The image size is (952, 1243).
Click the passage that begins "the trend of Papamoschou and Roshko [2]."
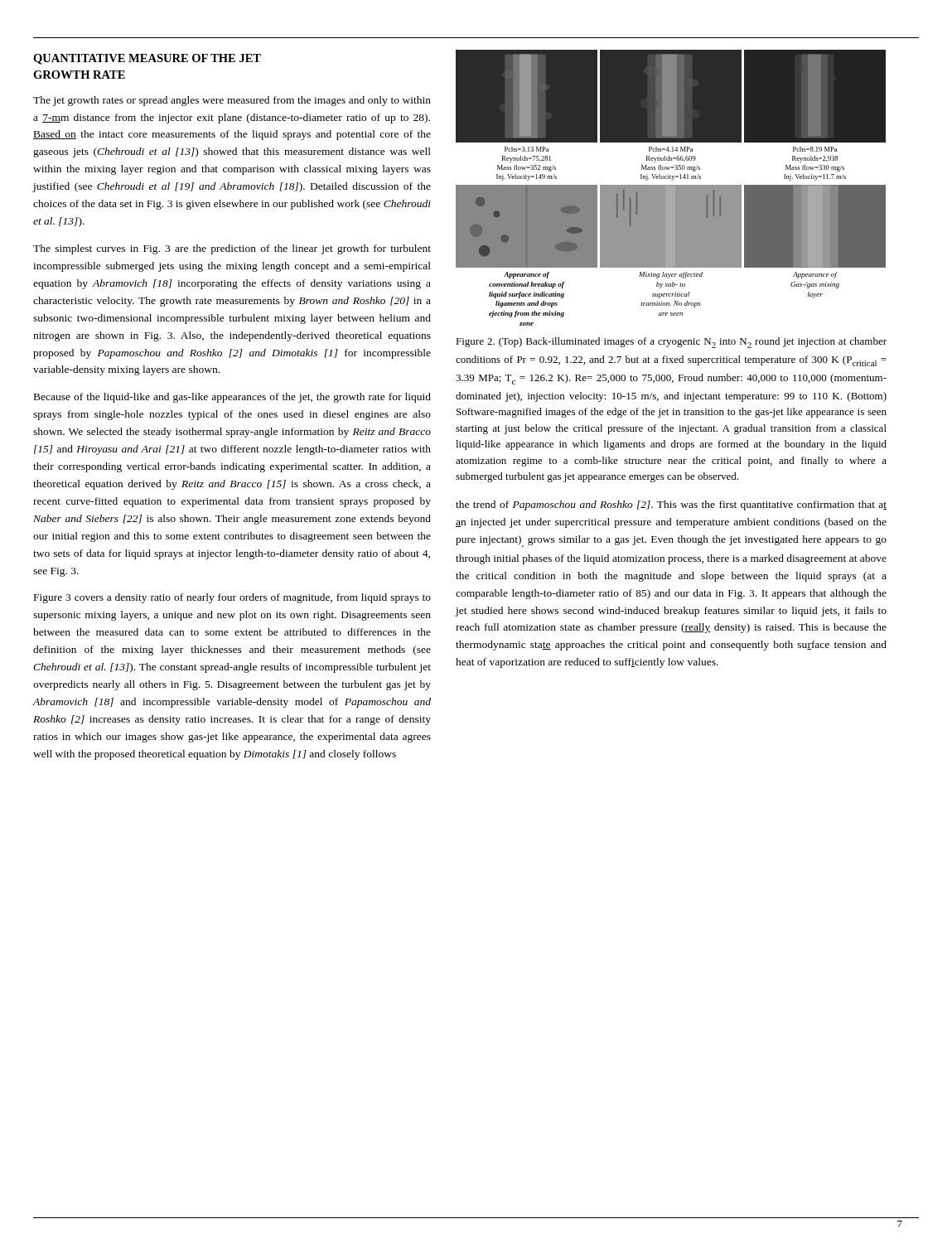click(671, 583)
